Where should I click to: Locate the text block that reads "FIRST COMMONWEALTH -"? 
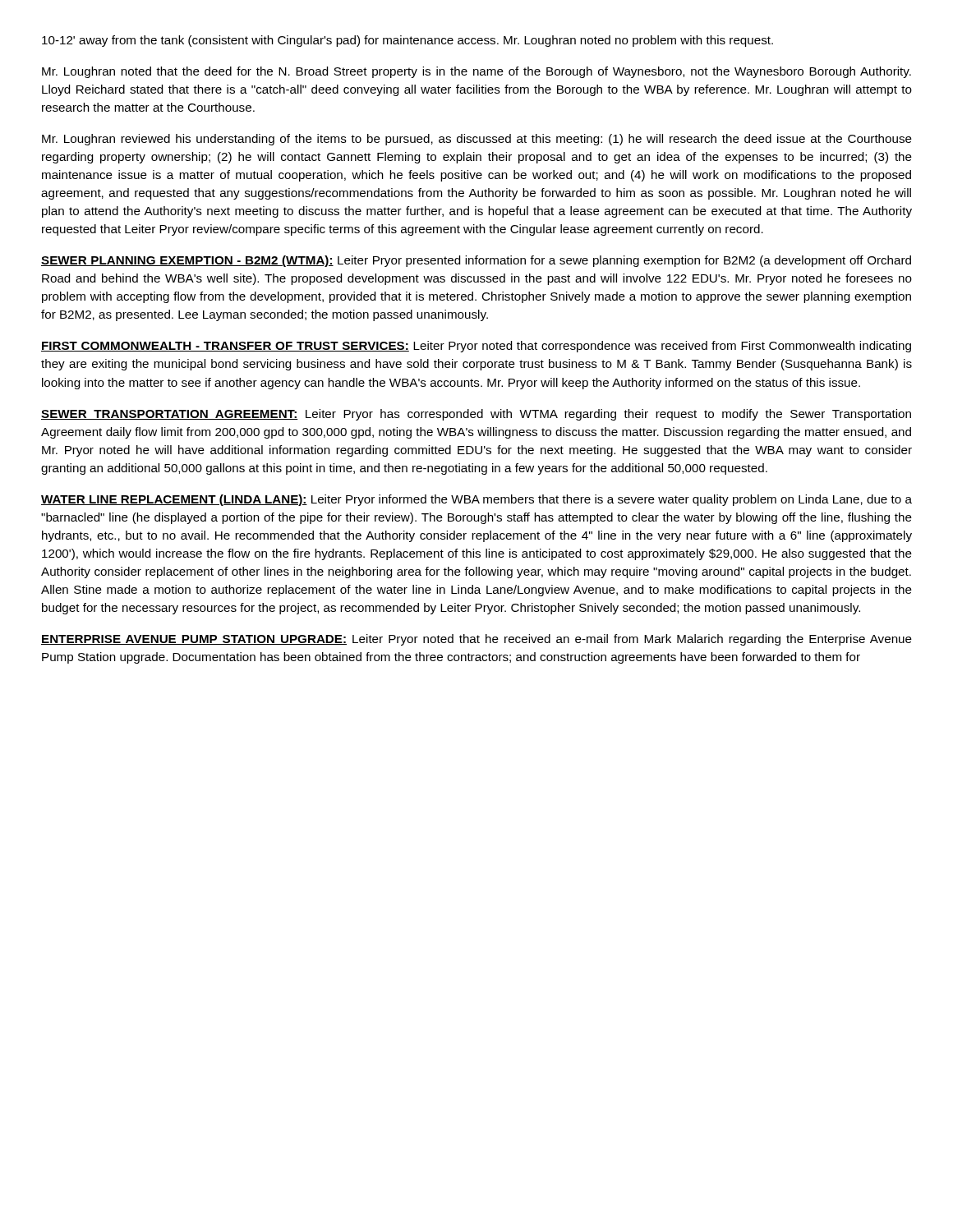(476, 364)
